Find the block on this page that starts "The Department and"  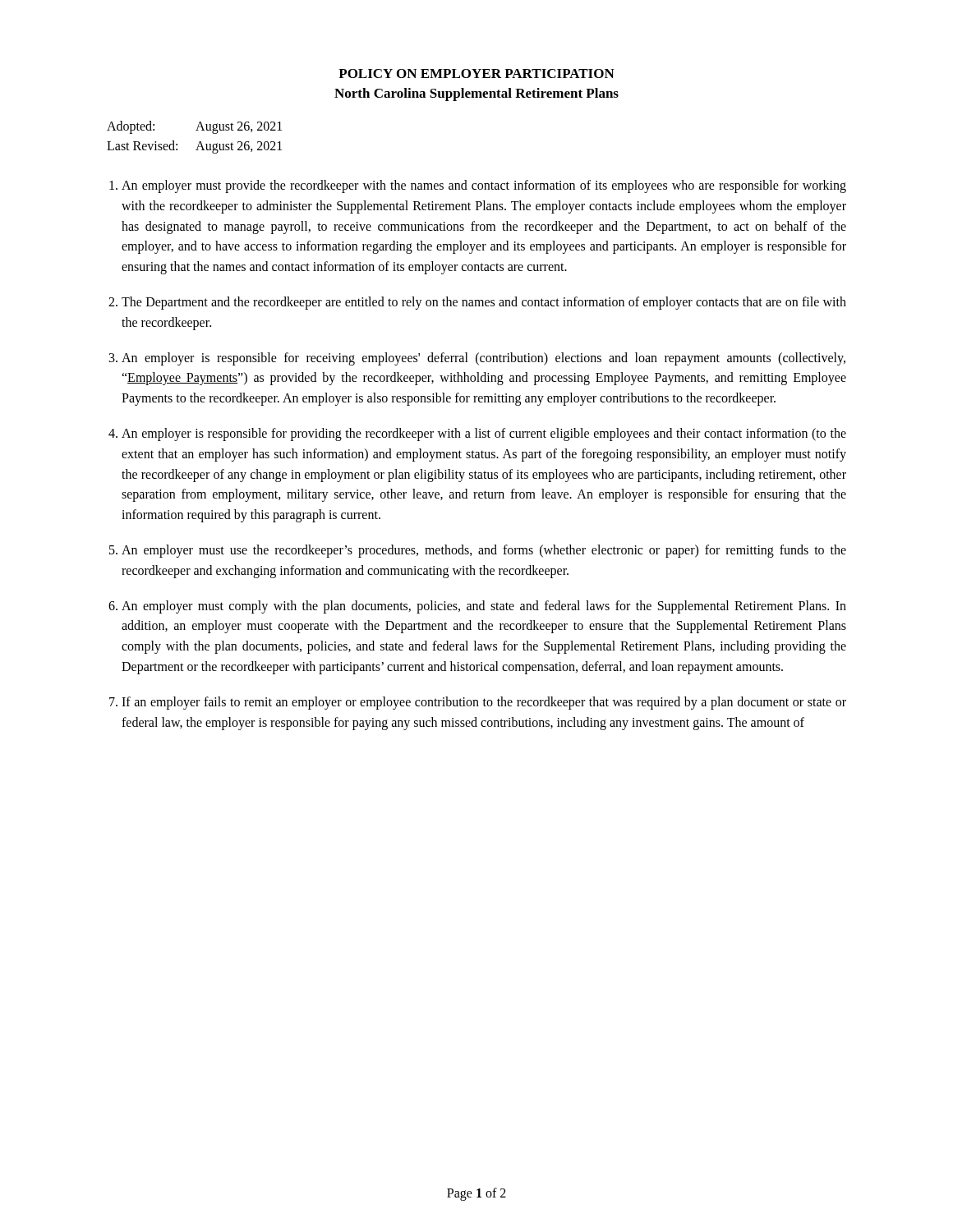(484, 312)
